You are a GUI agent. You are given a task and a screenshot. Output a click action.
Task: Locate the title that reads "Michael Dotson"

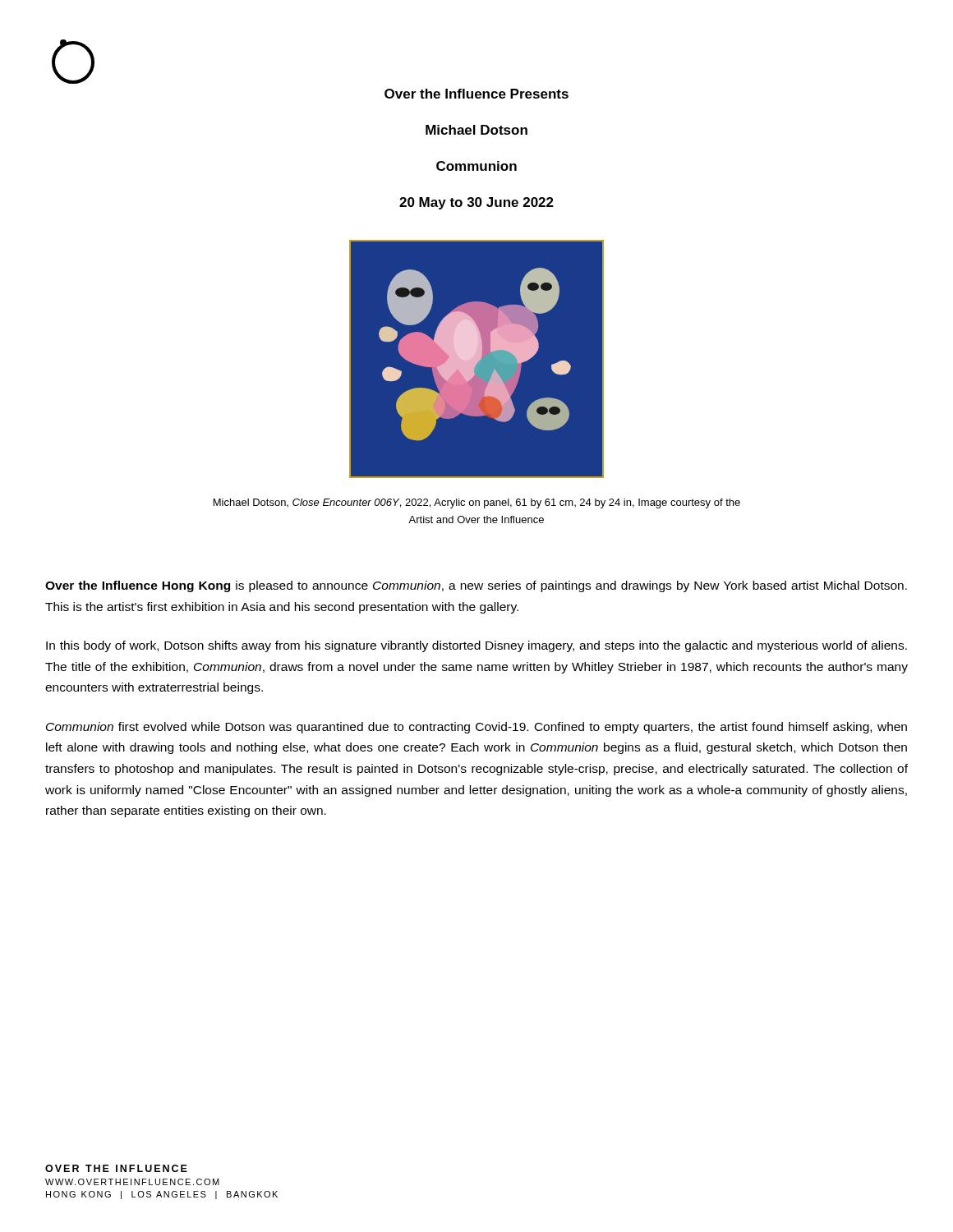point(476,130)
